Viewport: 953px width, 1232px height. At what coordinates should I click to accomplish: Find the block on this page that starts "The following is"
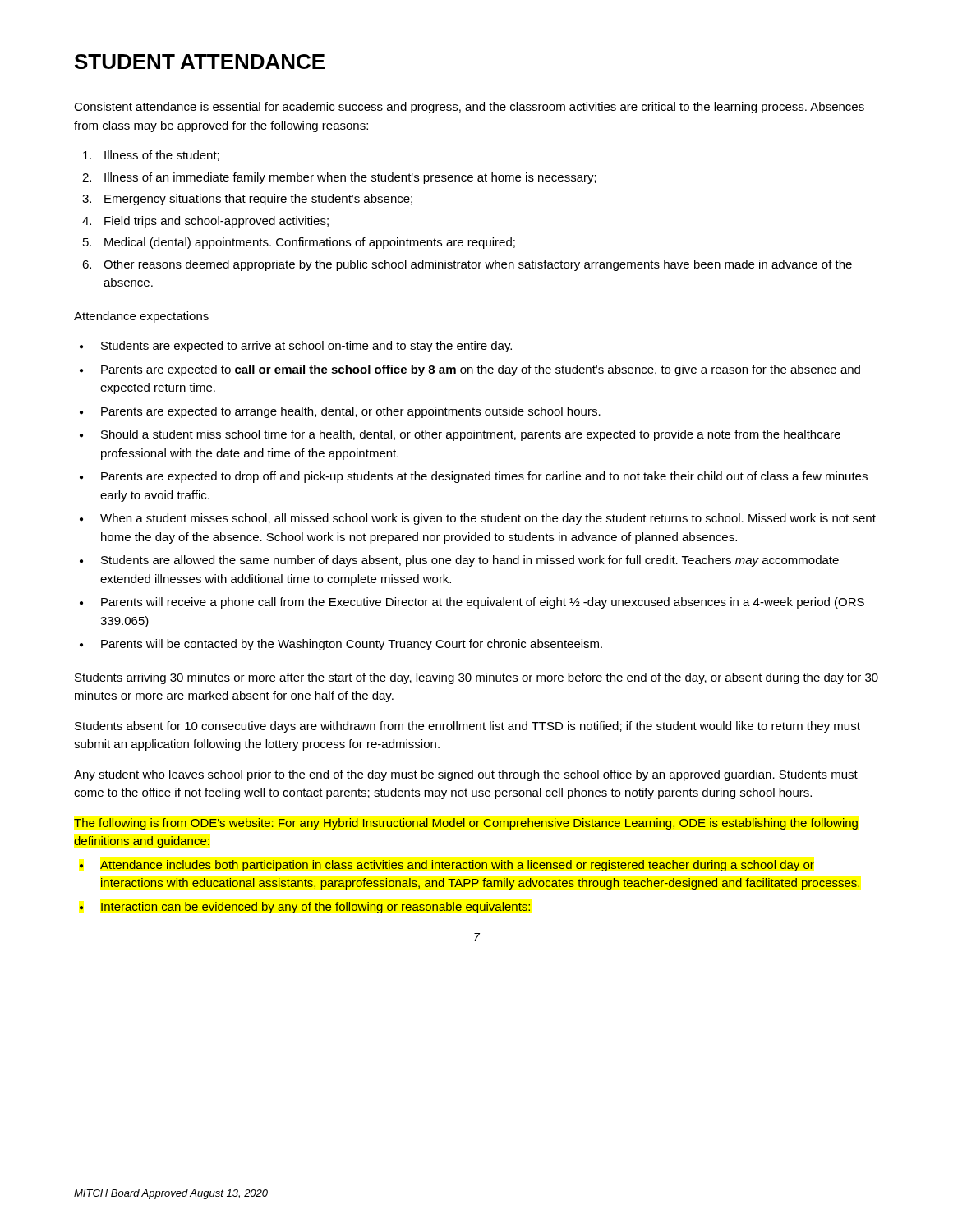pyautogui.click(x=466, y=831)
